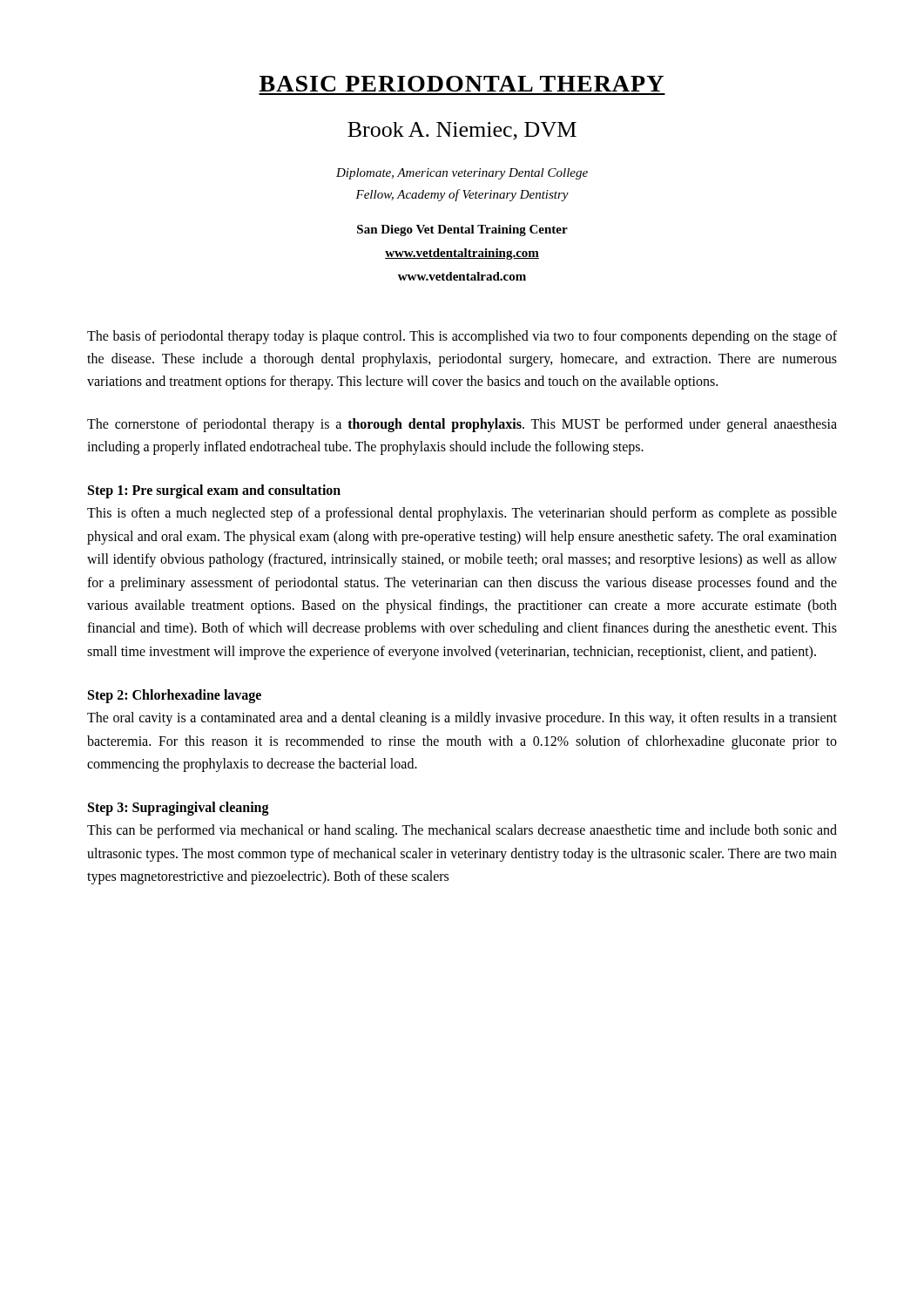
Task: Click on the title that reads "BASIC PERIODONTAL THERAPY"
Action: click(x=462, y=83)
